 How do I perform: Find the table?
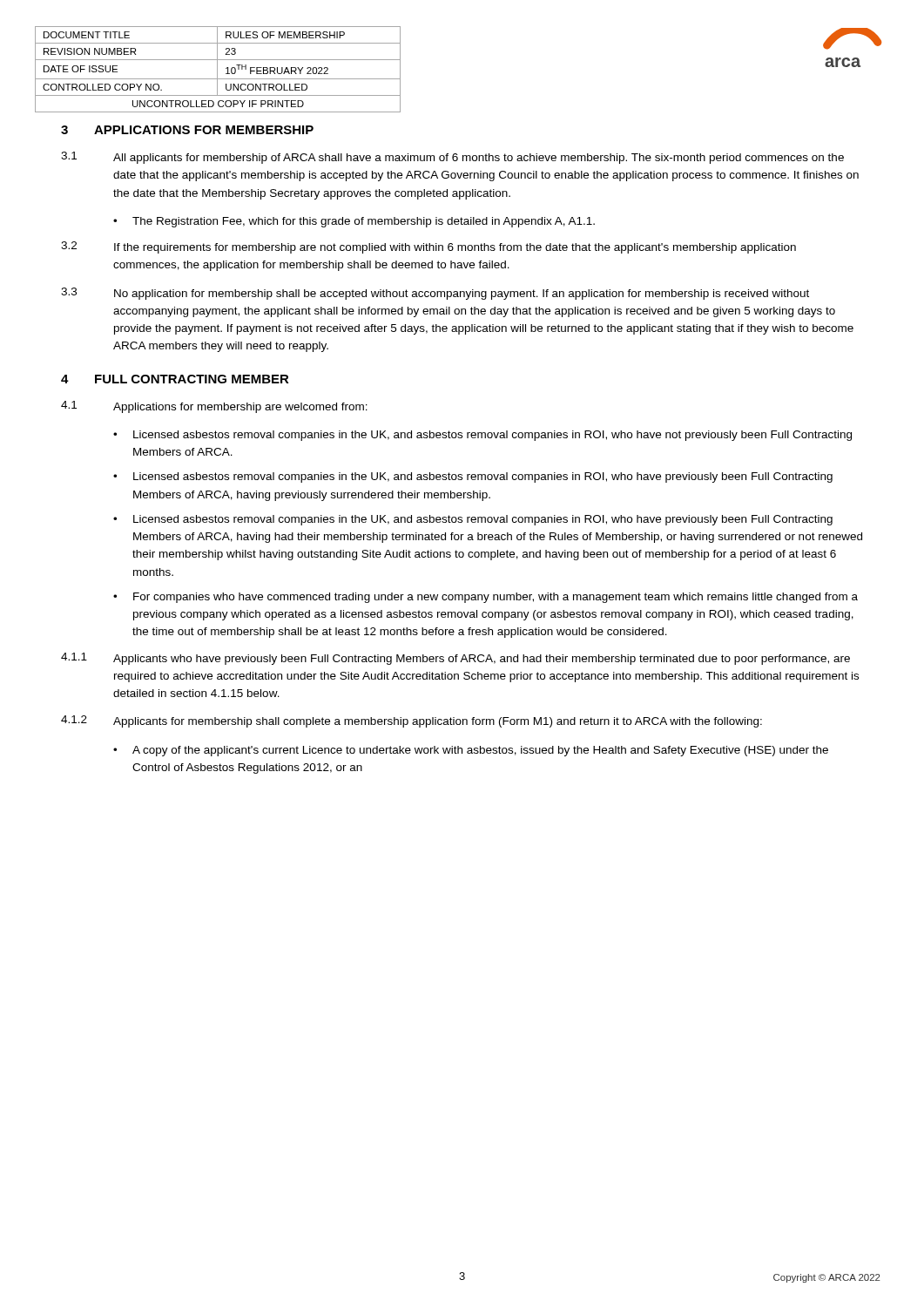coord(218,69)
